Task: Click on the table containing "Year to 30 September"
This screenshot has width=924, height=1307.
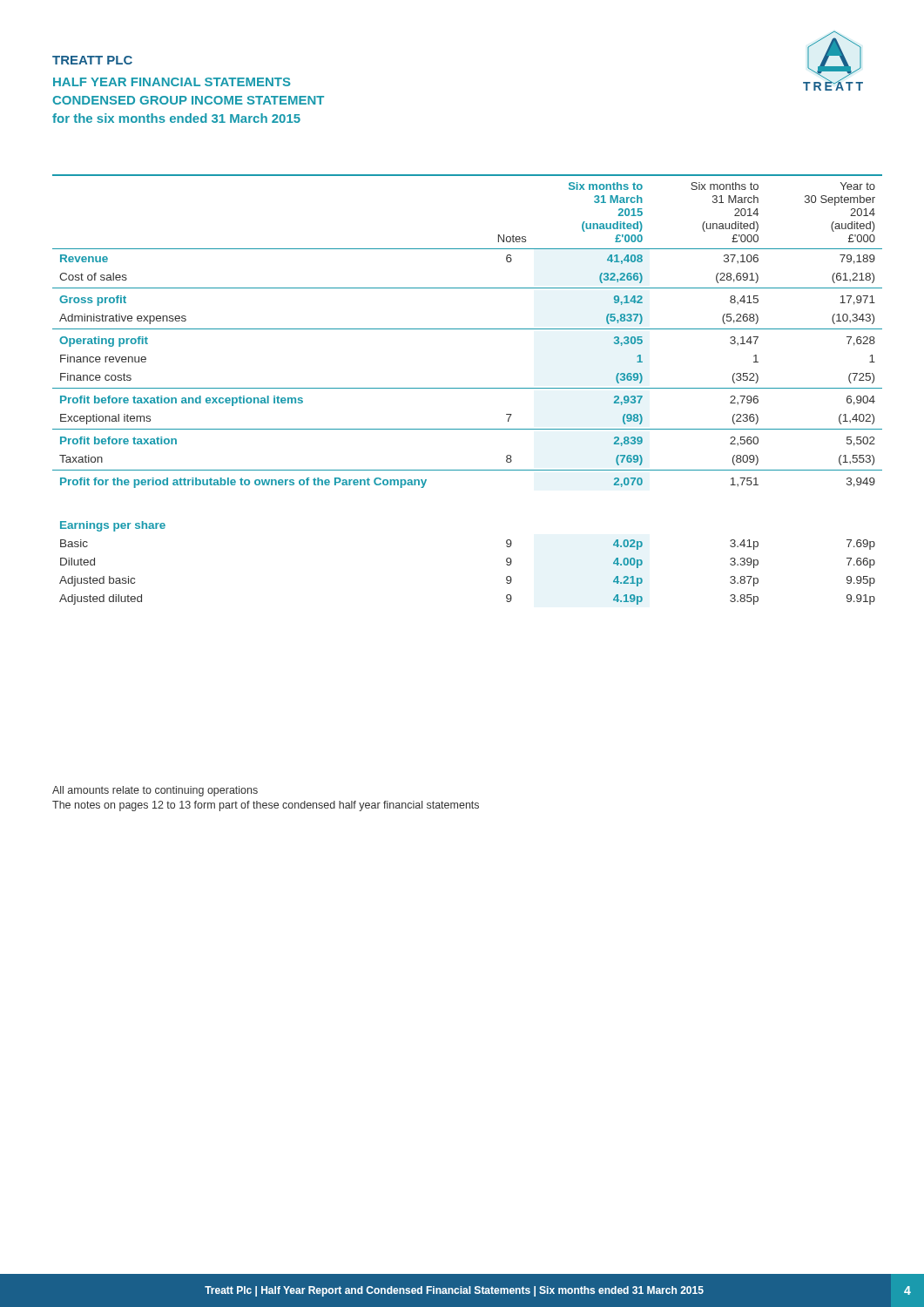Action: coord(467,391)
